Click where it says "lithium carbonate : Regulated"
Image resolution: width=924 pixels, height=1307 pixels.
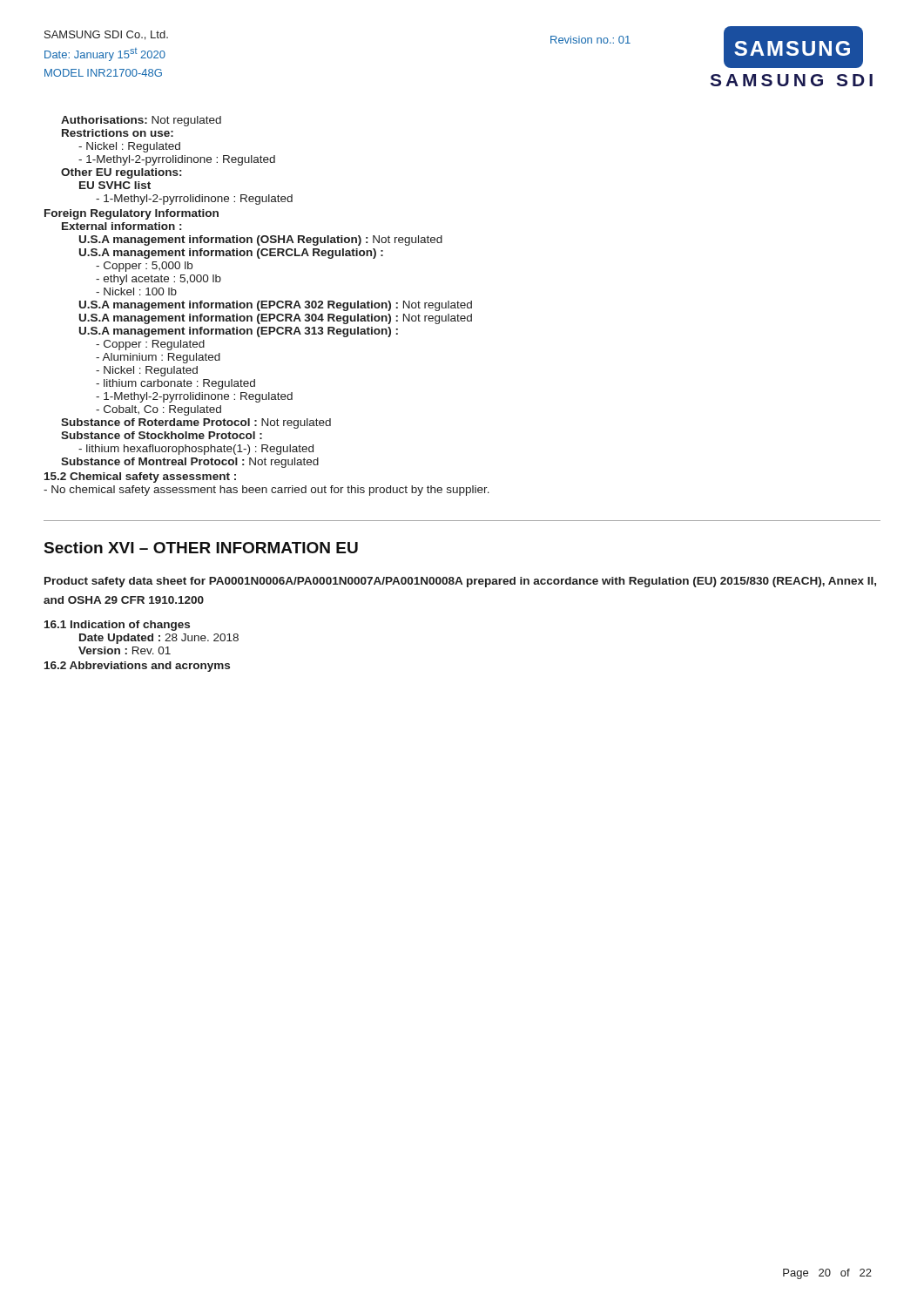(x=176, y=383)
